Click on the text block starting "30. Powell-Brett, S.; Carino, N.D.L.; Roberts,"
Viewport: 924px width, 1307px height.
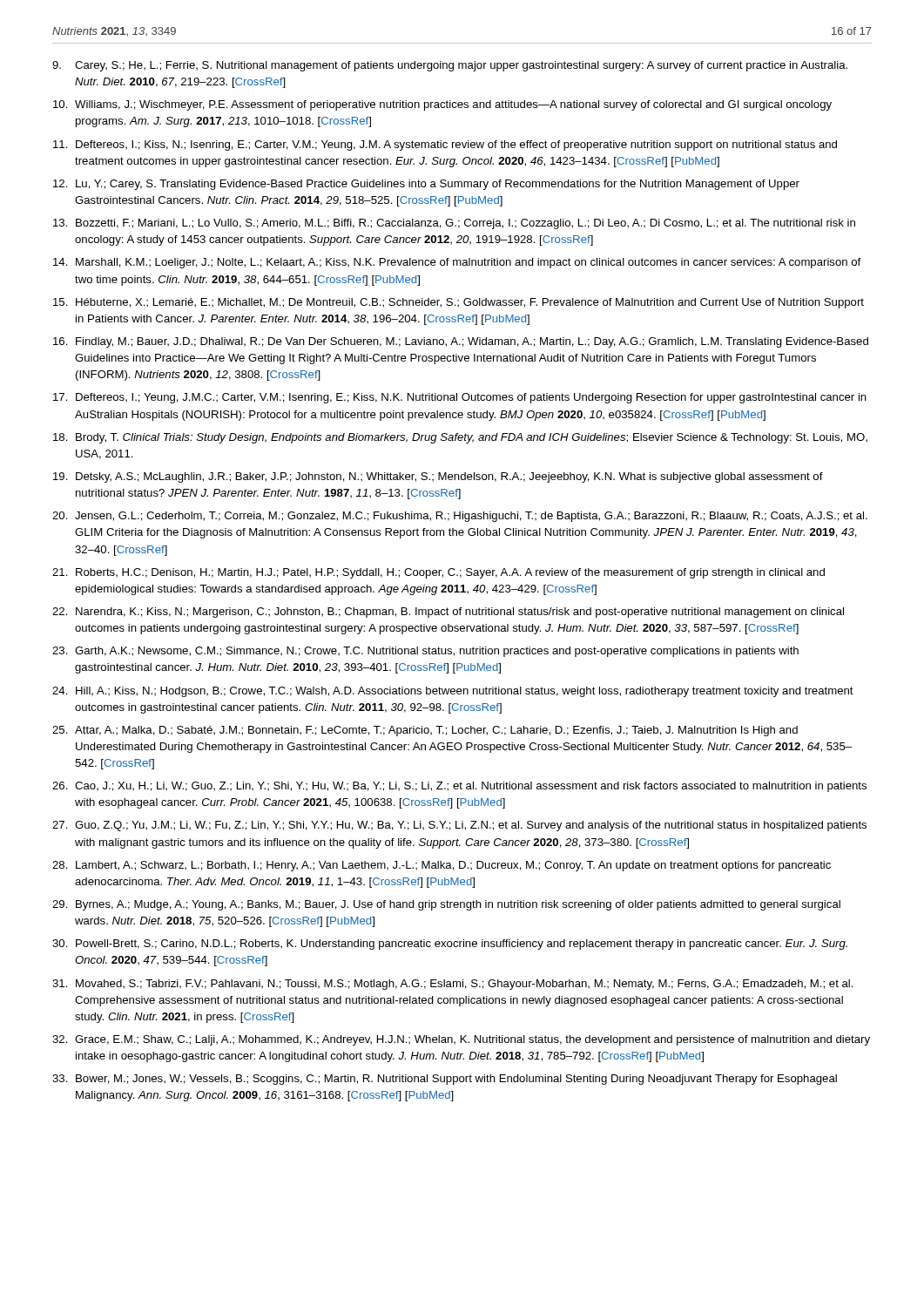coord(462,952)
